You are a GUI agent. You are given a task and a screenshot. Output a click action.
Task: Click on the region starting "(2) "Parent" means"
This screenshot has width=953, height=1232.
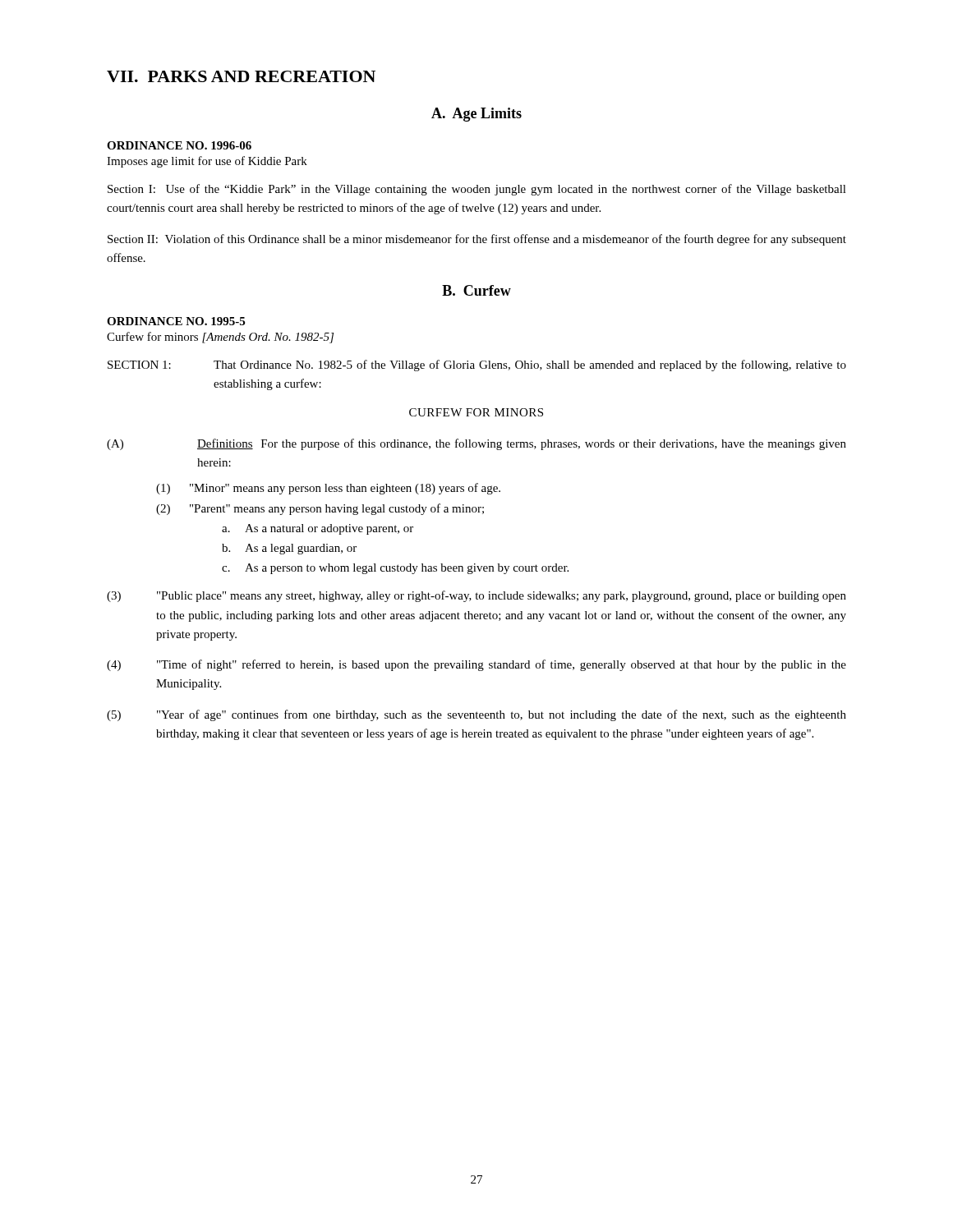tap(320, 509)
